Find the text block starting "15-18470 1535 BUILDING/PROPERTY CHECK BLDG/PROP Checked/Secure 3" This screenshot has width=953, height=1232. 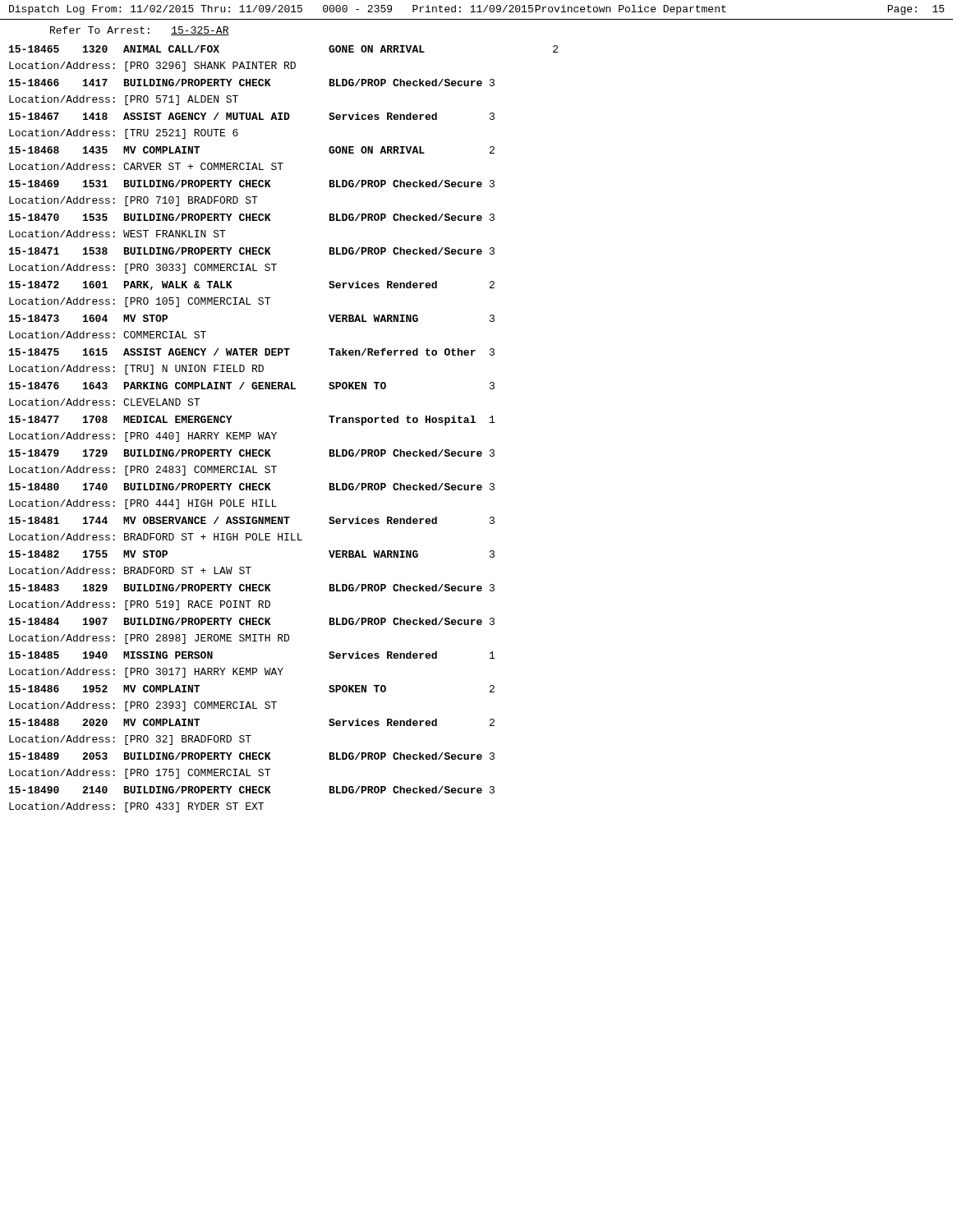click(x=476, y=227)
